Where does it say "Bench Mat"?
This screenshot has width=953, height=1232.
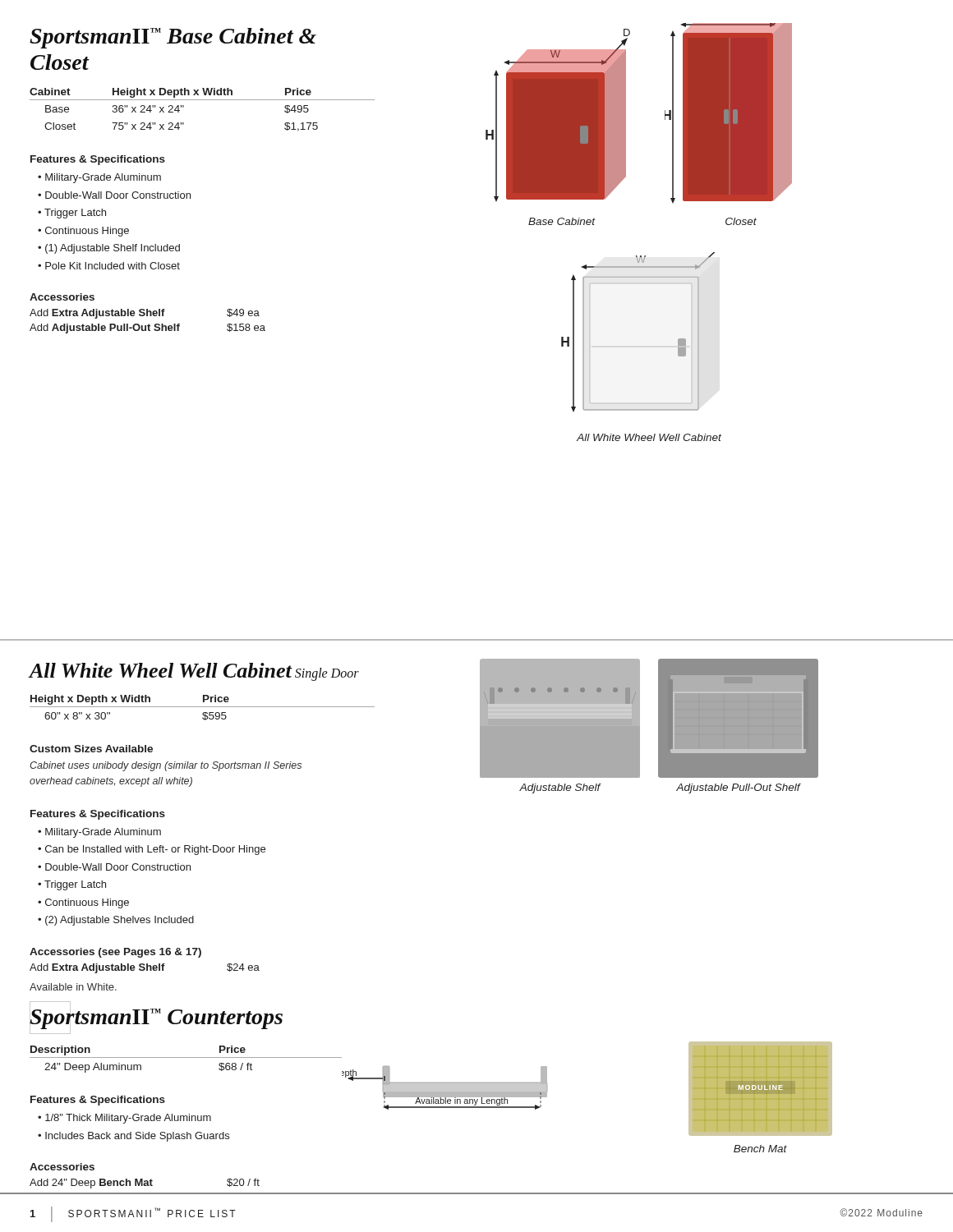[x=760, y=1149]
